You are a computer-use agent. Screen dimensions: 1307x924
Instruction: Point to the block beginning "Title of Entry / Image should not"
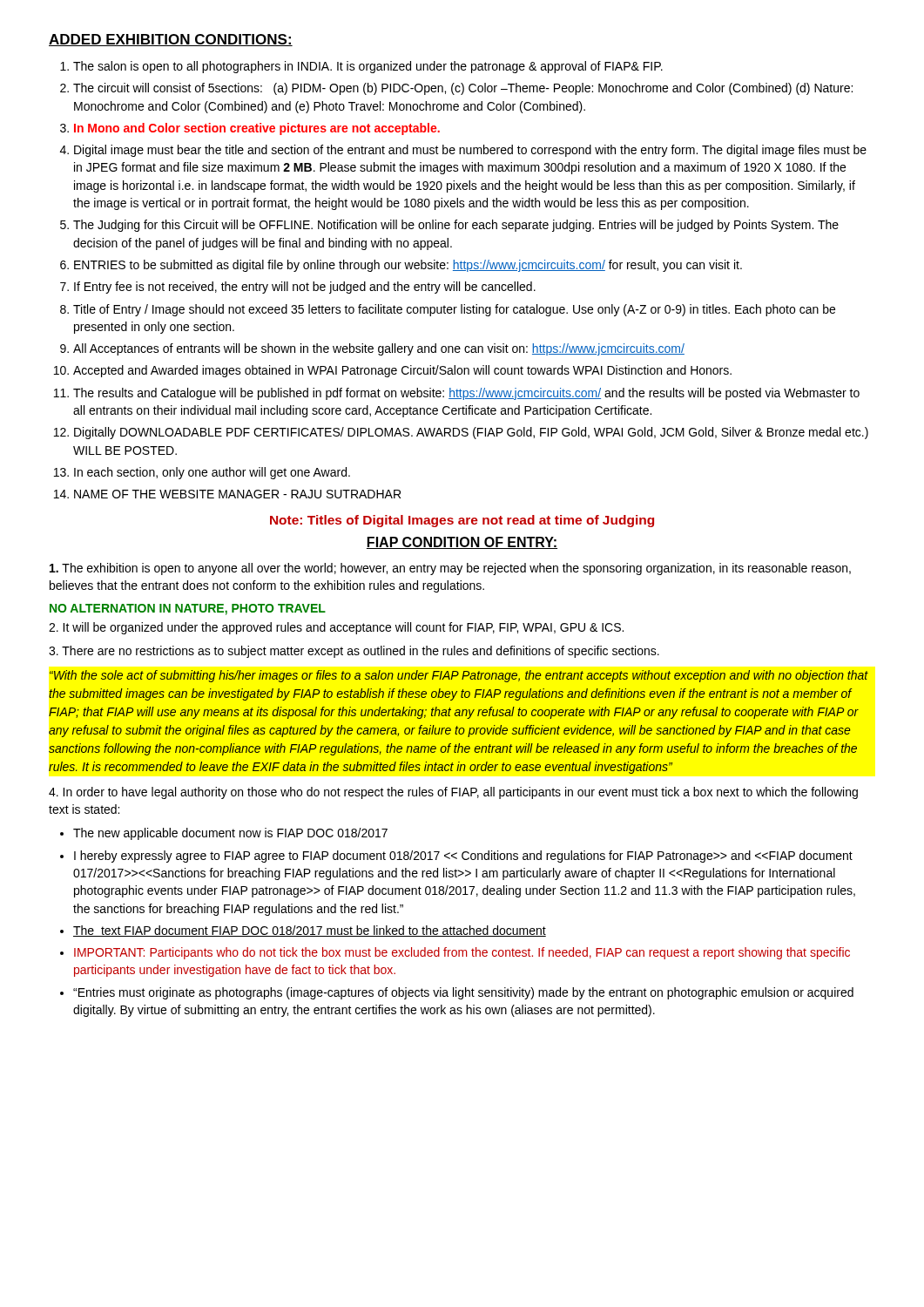pos(474,318)
